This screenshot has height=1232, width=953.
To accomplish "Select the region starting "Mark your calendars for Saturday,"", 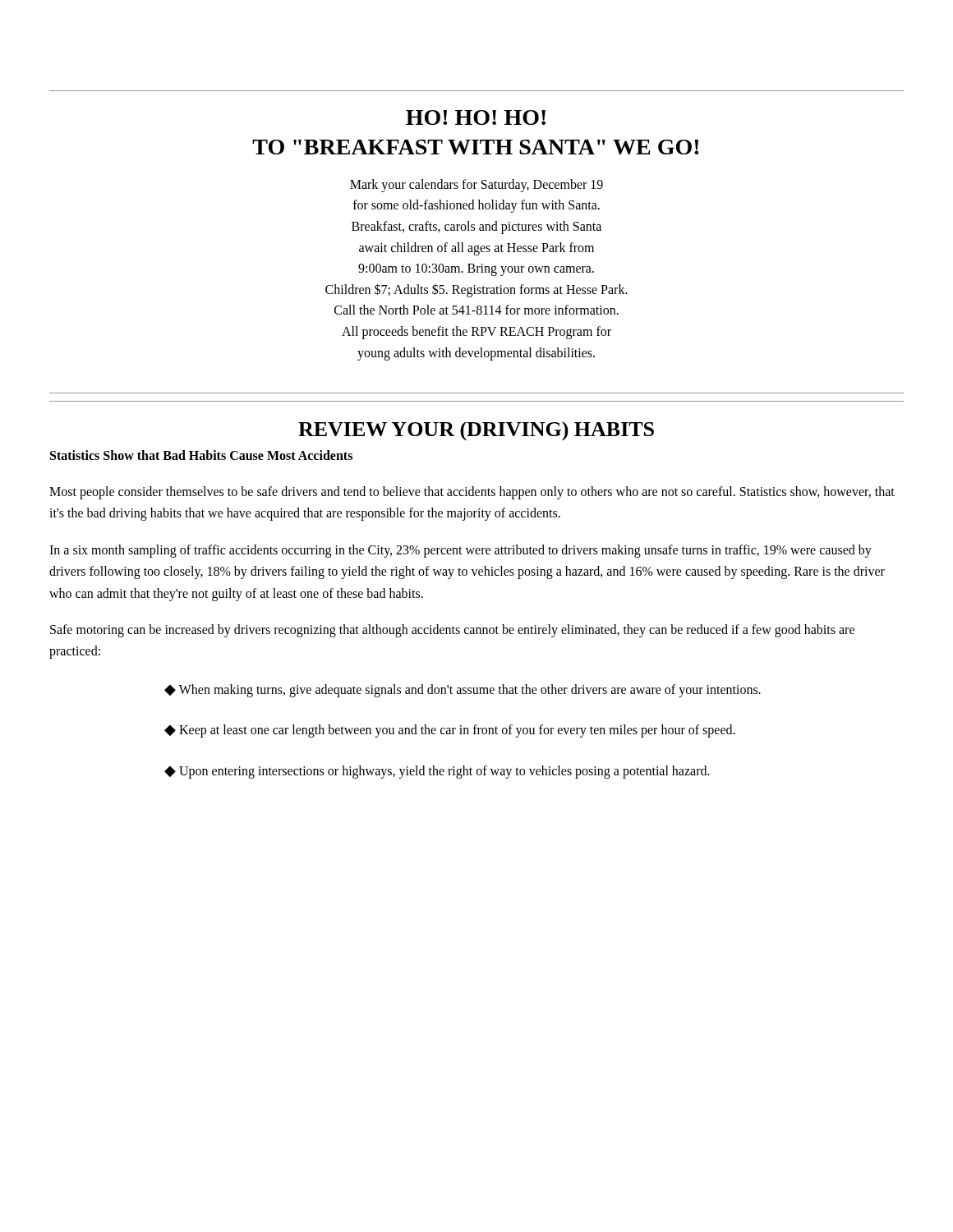I will (x=476, y=268).
